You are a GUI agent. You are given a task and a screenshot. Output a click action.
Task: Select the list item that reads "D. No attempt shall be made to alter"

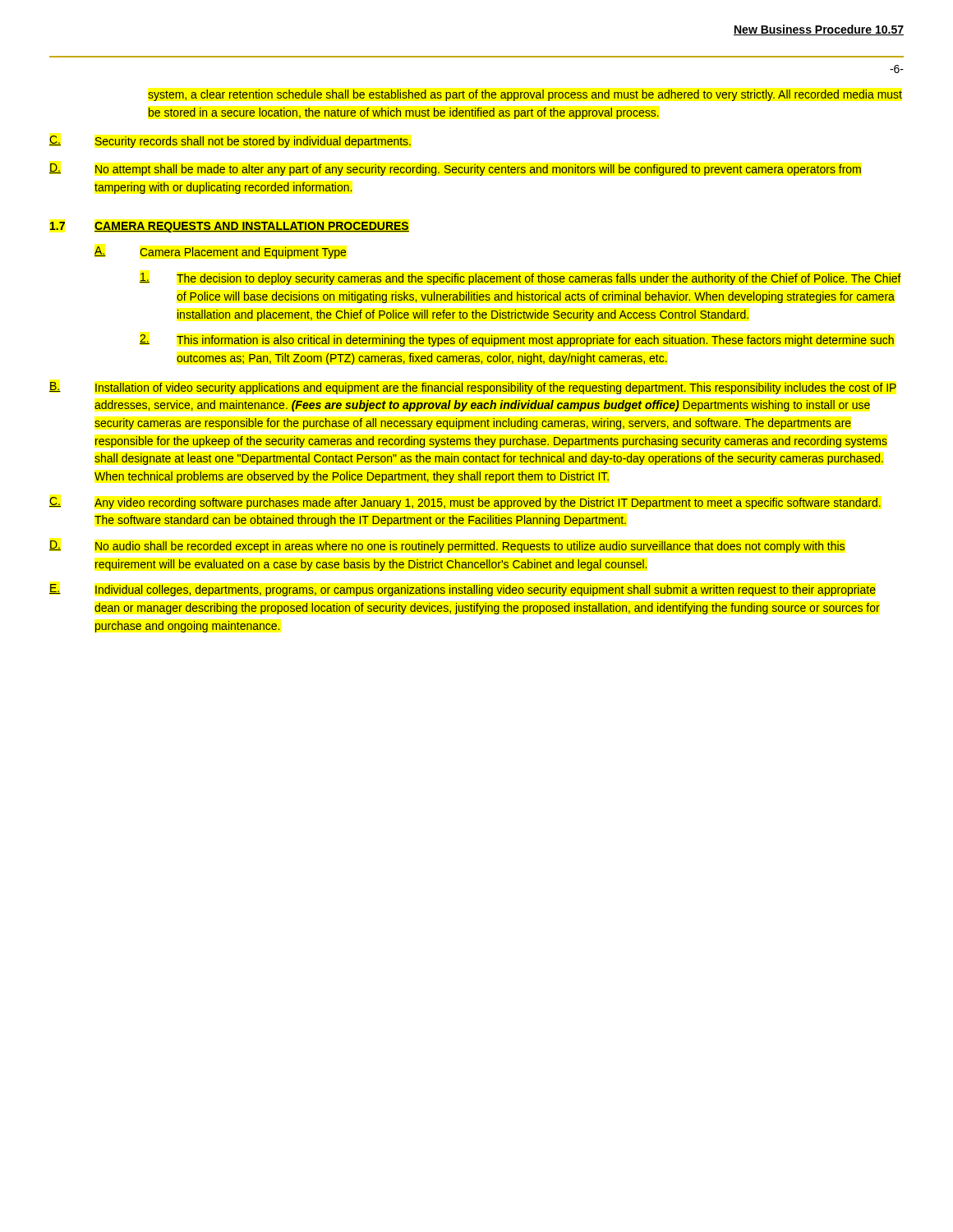click(476, 179)
